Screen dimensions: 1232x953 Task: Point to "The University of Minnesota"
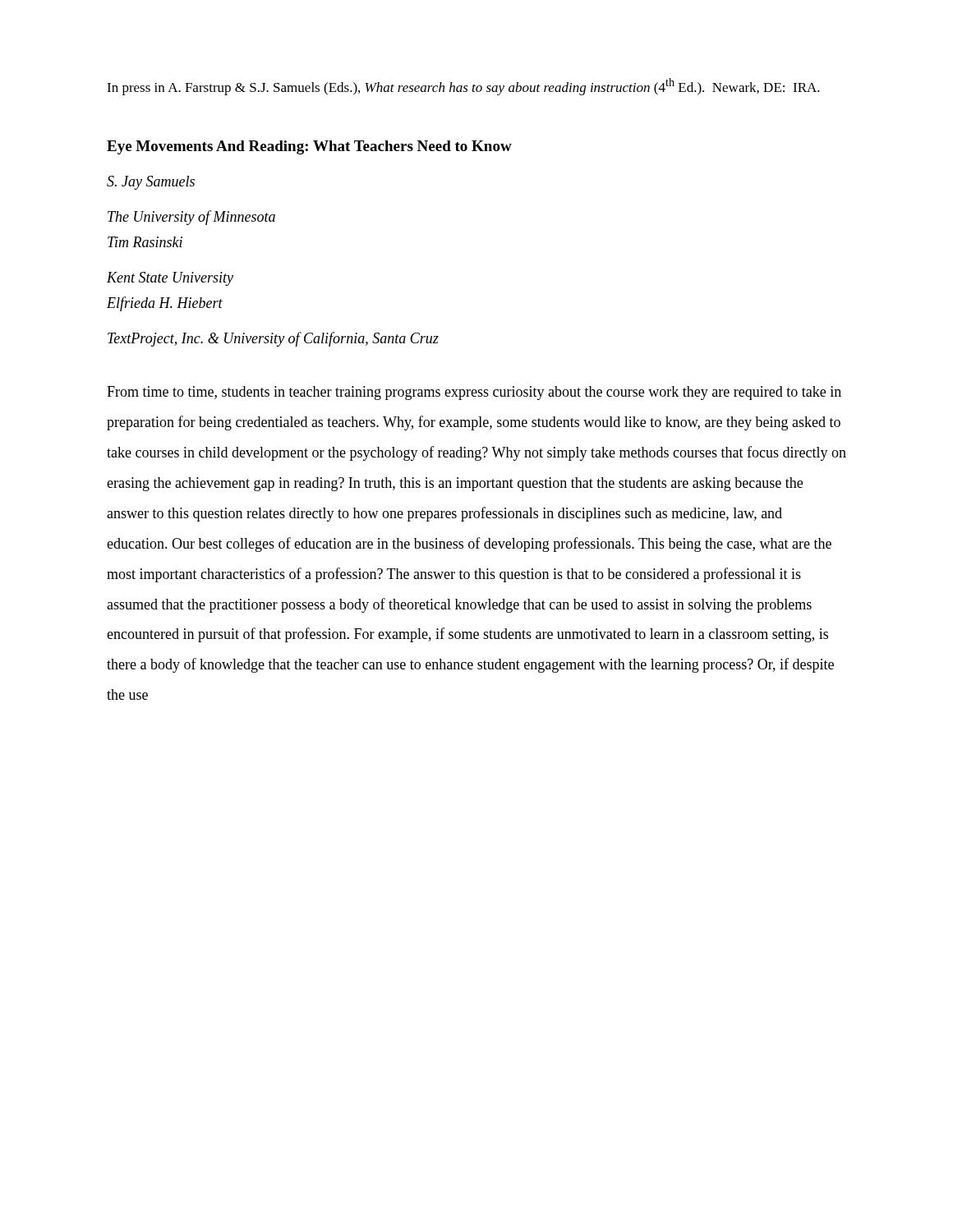pos(191,217)
